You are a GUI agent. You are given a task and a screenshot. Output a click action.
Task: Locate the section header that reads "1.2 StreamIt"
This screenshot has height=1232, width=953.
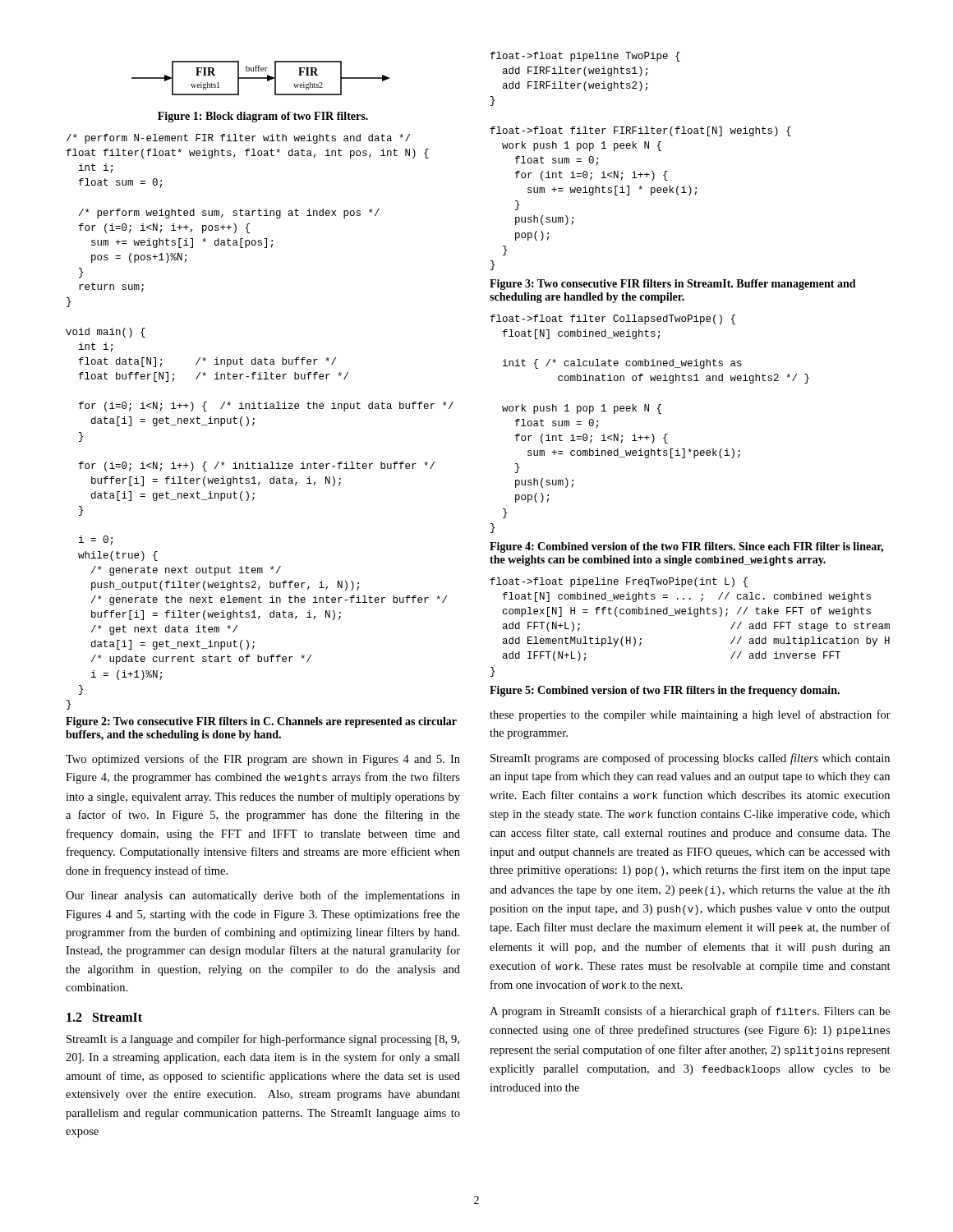(104, 1017)
